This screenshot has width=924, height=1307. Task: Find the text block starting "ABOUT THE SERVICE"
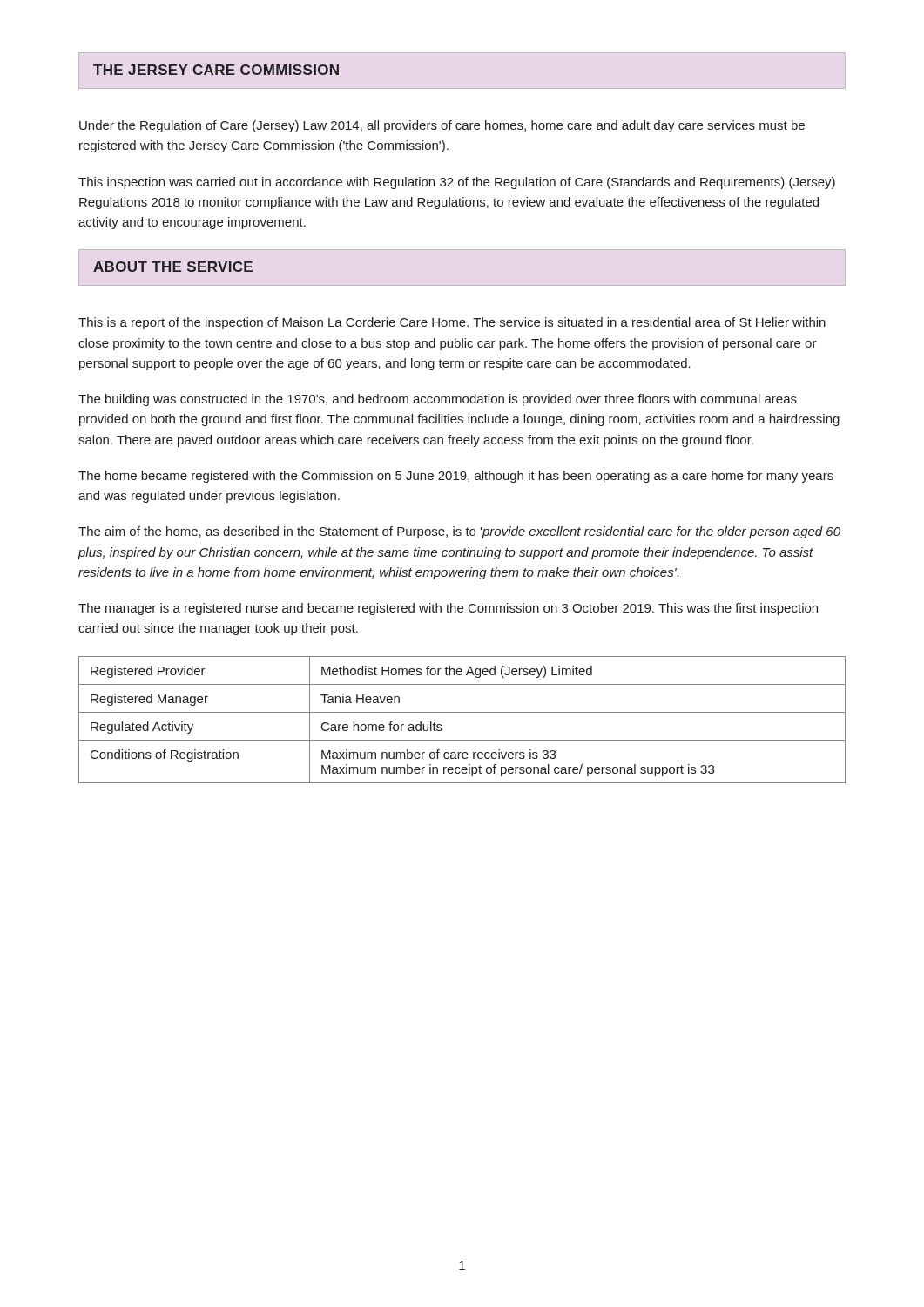pyautogui.click(x=173, y=267)
